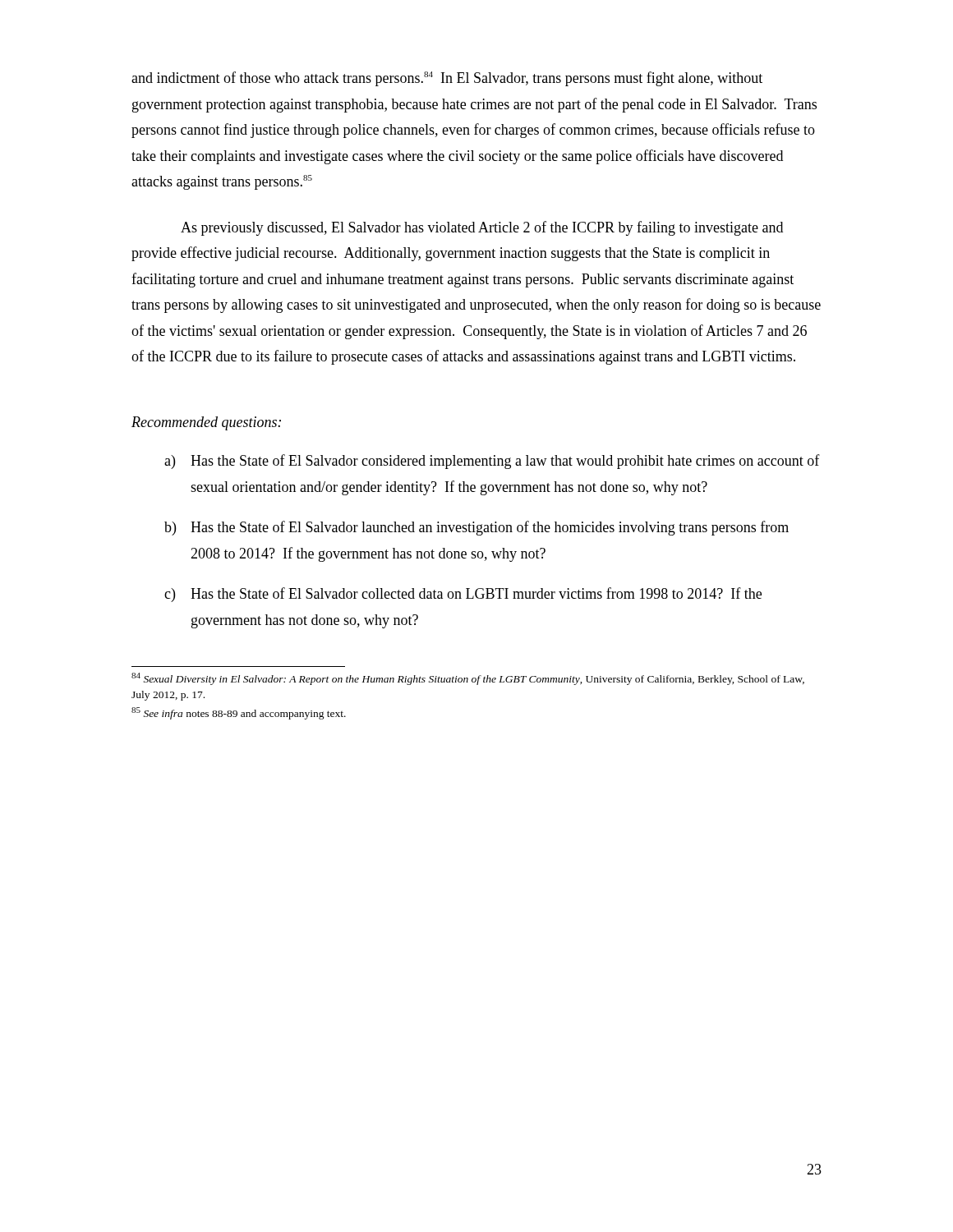Click on the block starting "c) Has the State of"

pos(493,607)
